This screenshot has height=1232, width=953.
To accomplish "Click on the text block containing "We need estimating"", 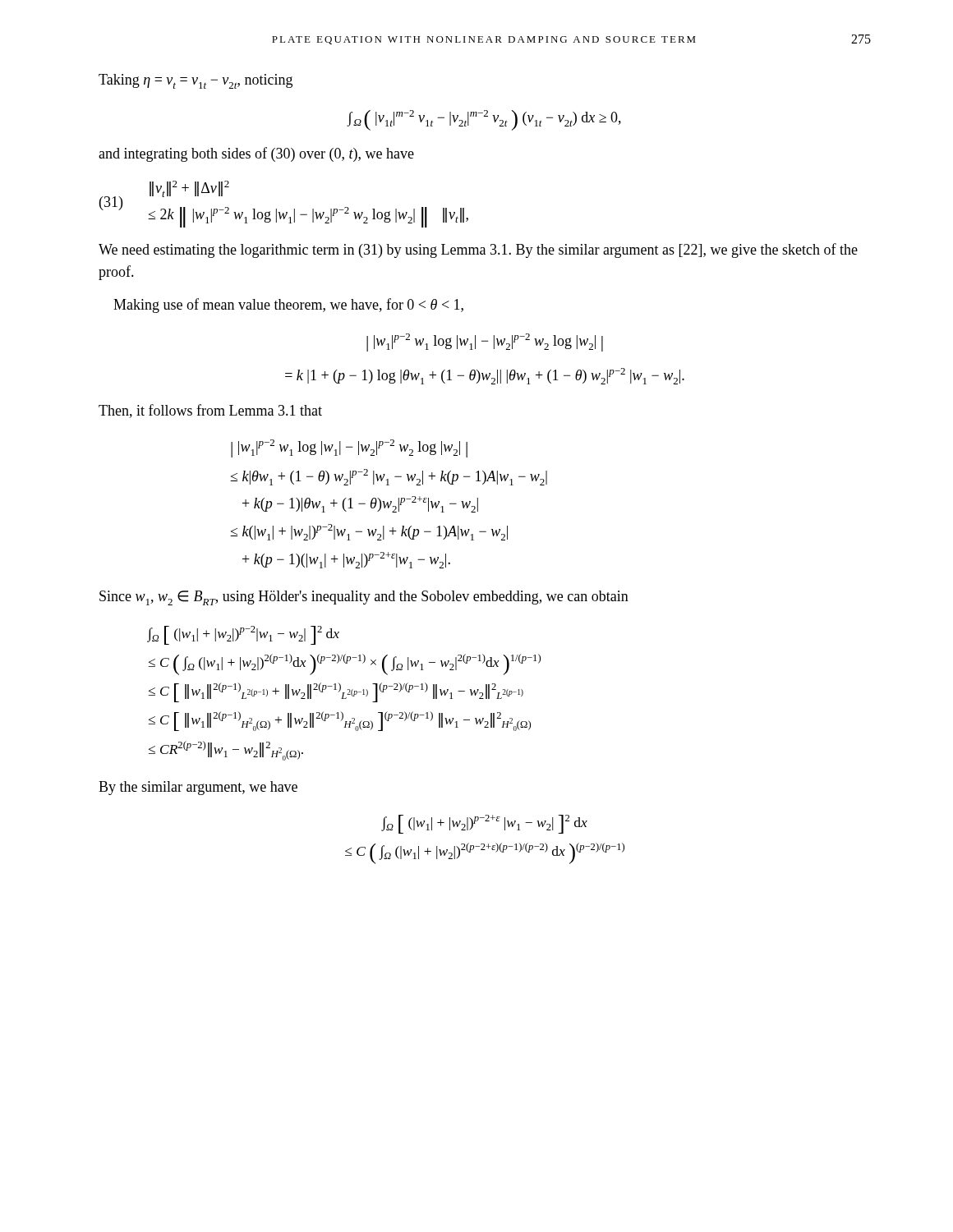I will 478,261.
